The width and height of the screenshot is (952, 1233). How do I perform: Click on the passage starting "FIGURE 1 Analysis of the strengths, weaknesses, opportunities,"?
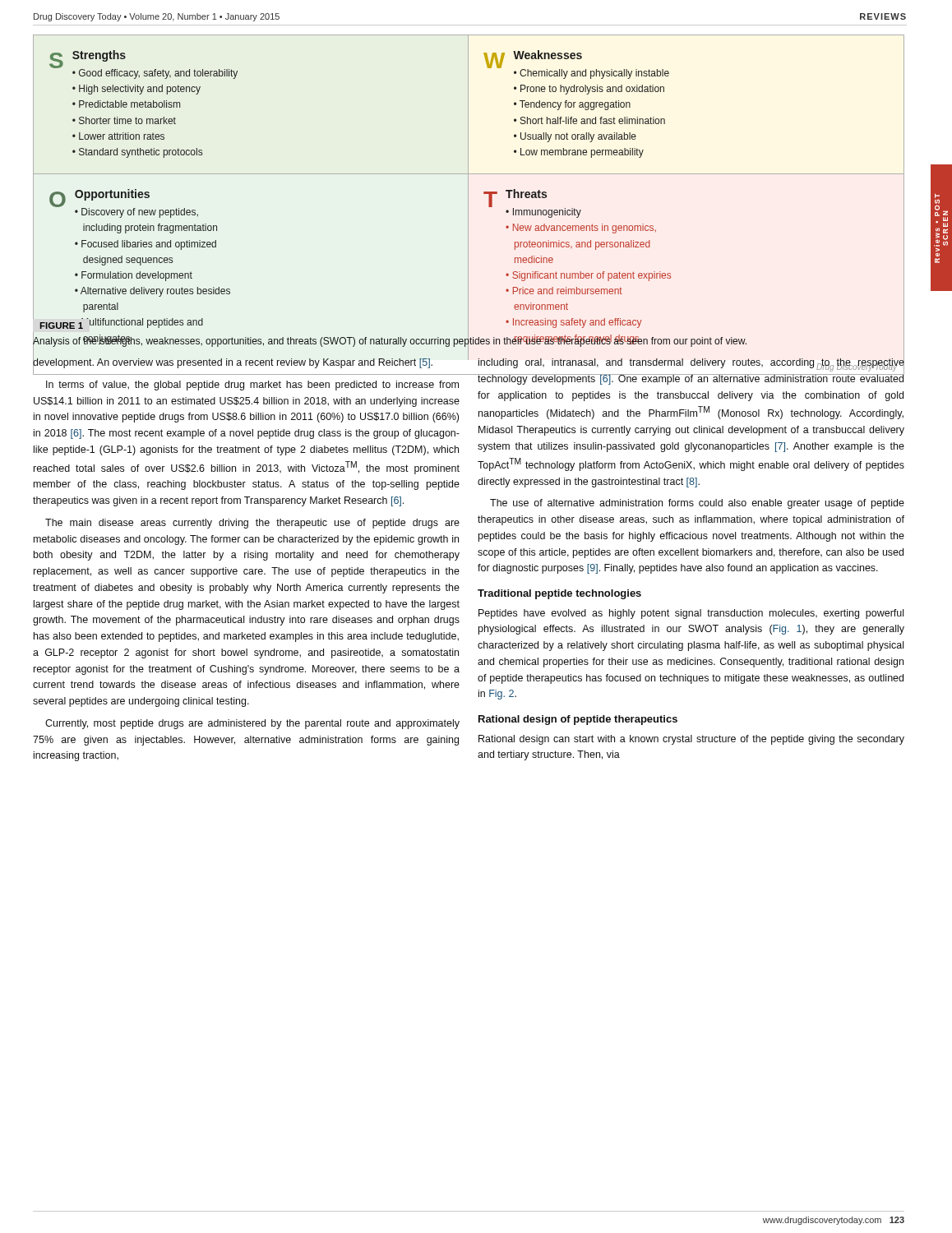tap(469, 334)
